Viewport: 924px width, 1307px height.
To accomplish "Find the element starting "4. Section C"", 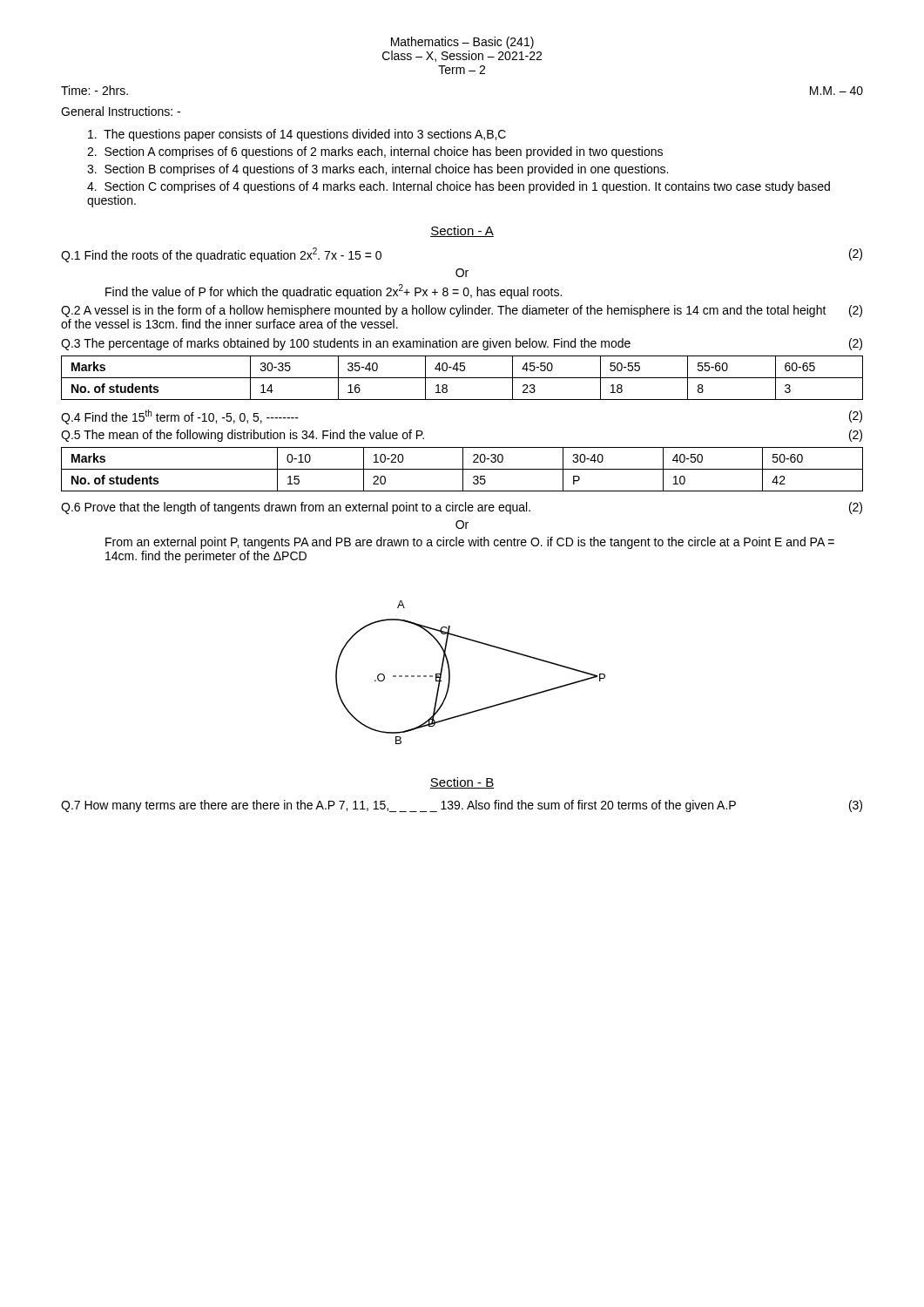I will tap(459, 193).
